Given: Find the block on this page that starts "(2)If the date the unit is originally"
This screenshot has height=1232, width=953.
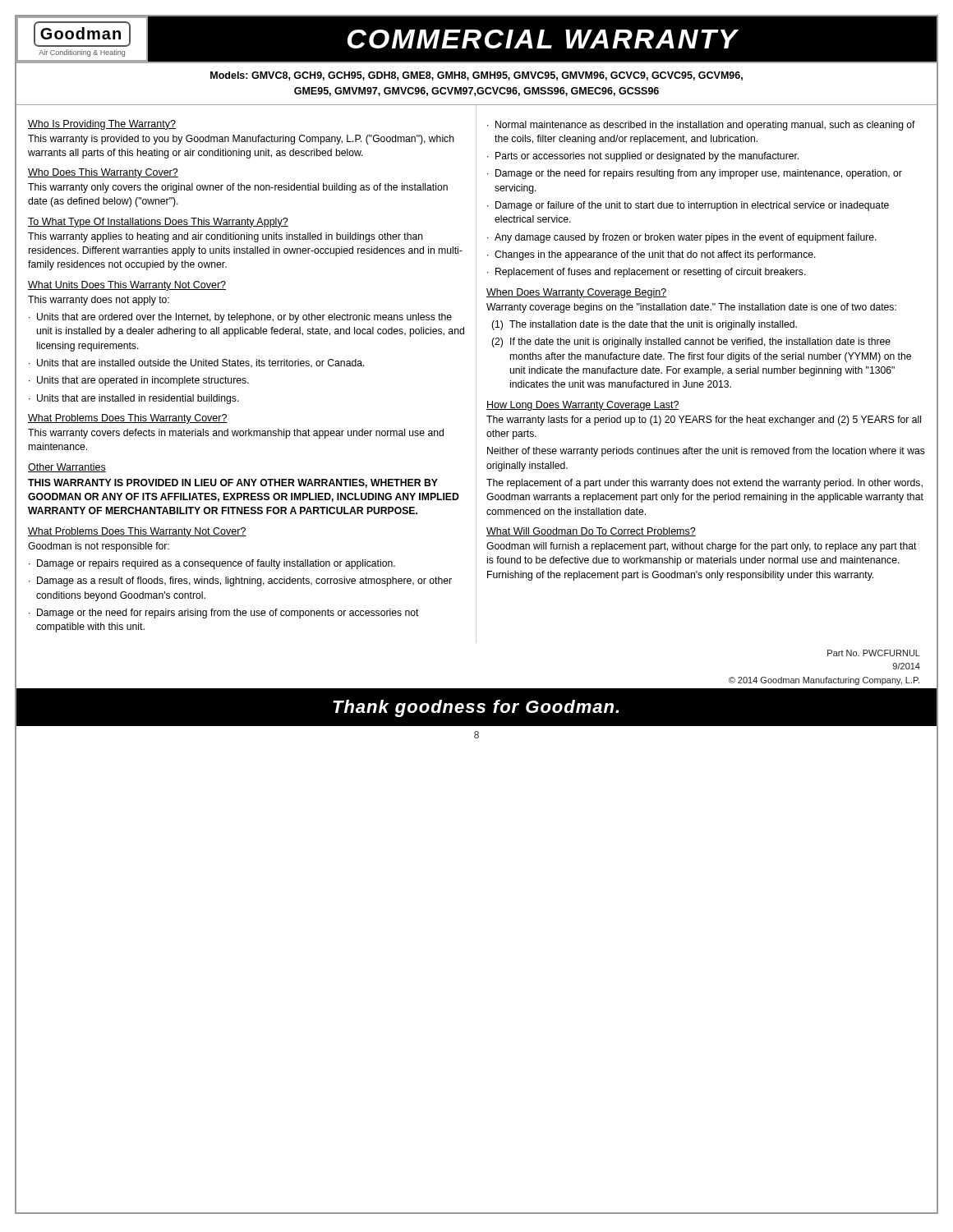Looking at the screenshot, I should pos(701,363).
